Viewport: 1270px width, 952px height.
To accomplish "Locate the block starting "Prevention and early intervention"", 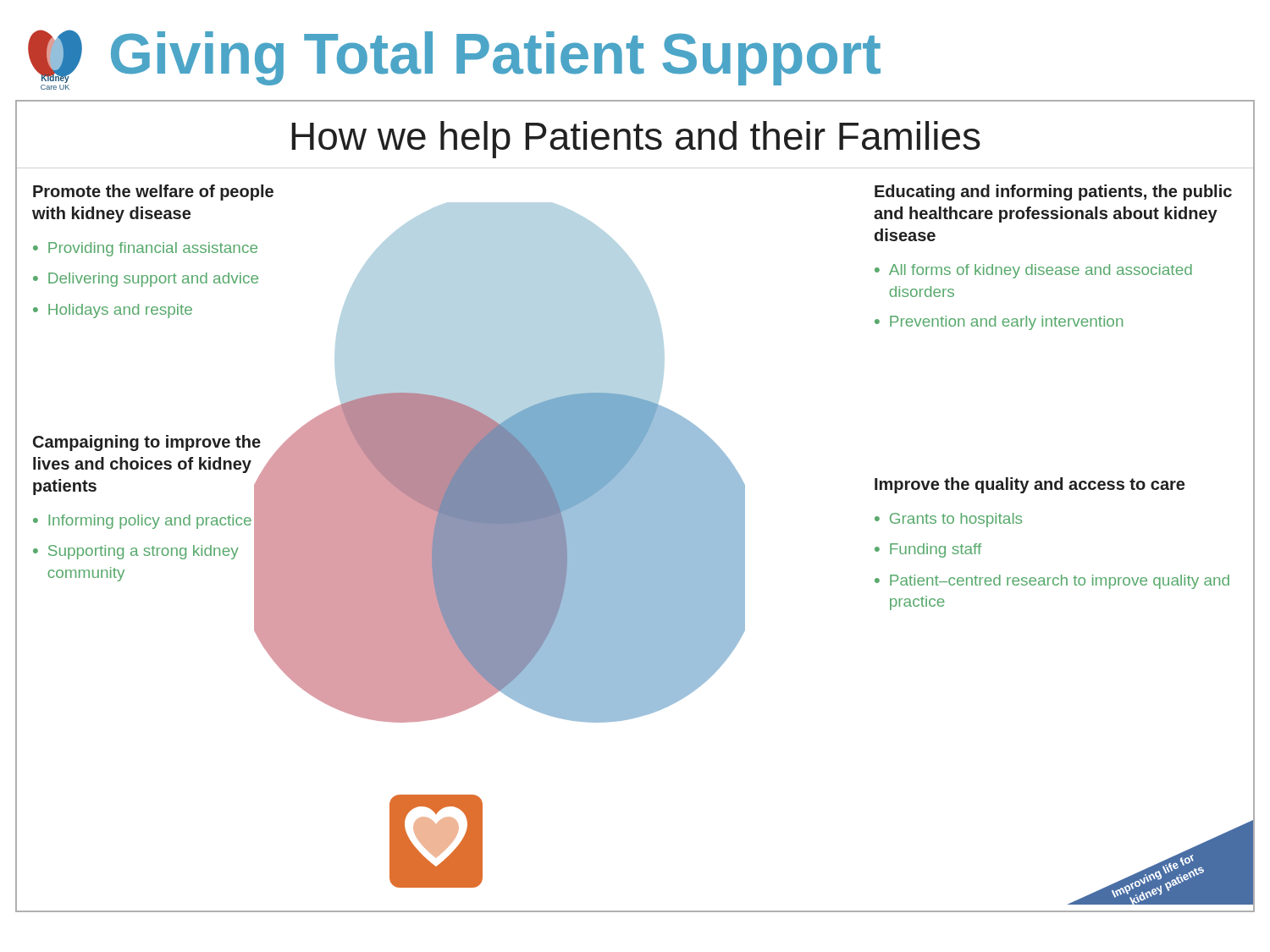I will [1006, 321].
